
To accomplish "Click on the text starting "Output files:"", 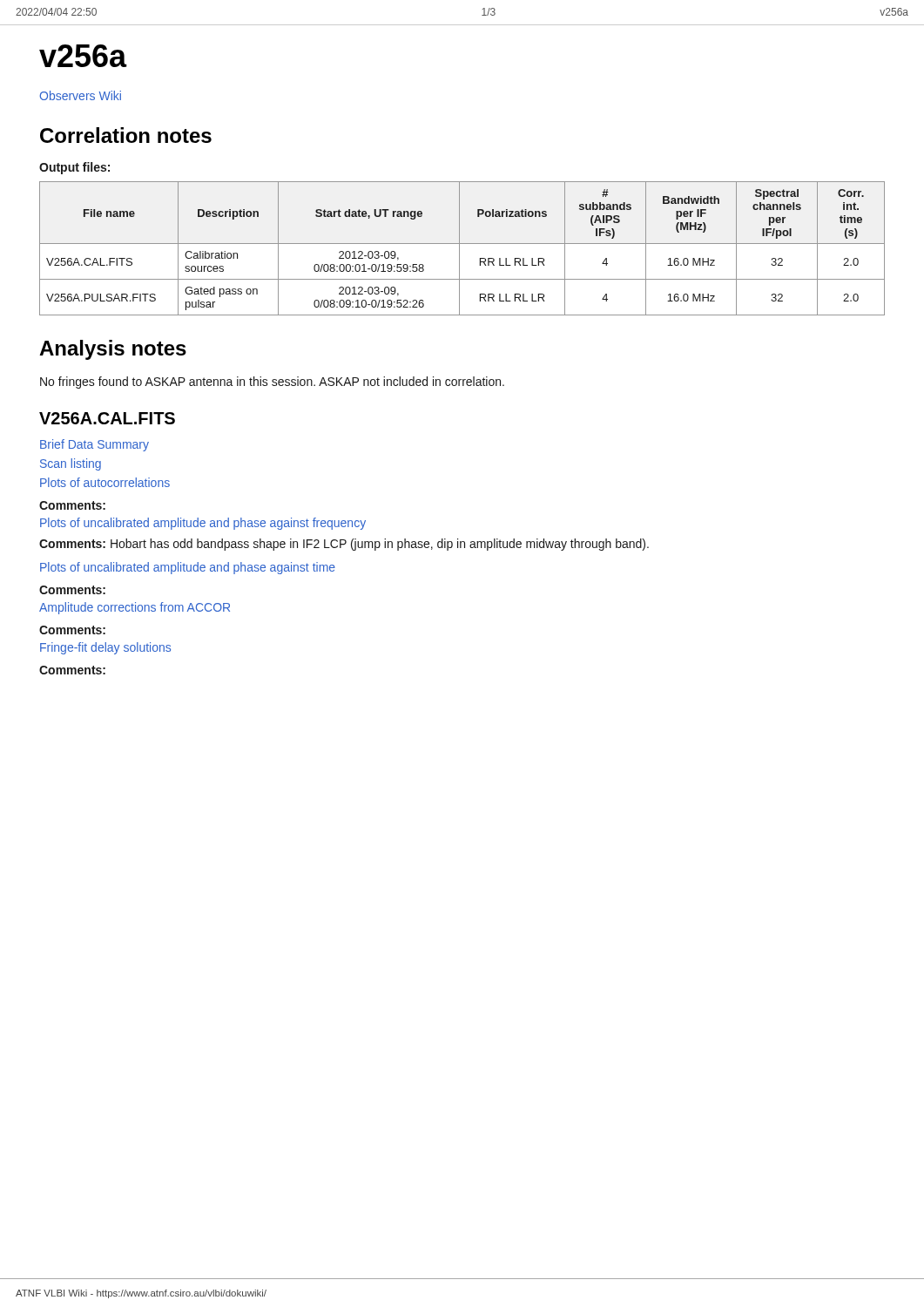I will click(75, 167).
